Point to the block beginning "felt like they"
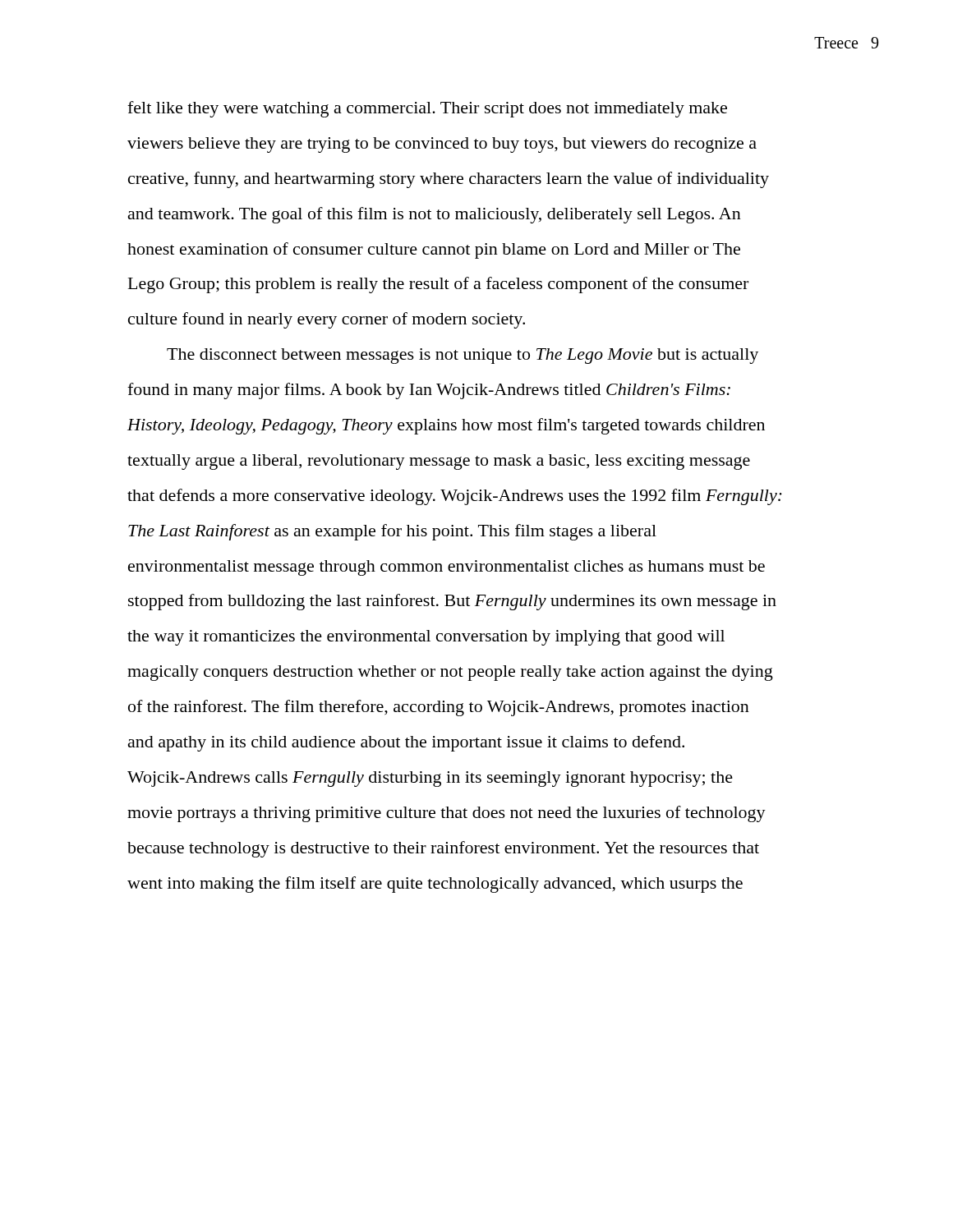 click(476, 214)
